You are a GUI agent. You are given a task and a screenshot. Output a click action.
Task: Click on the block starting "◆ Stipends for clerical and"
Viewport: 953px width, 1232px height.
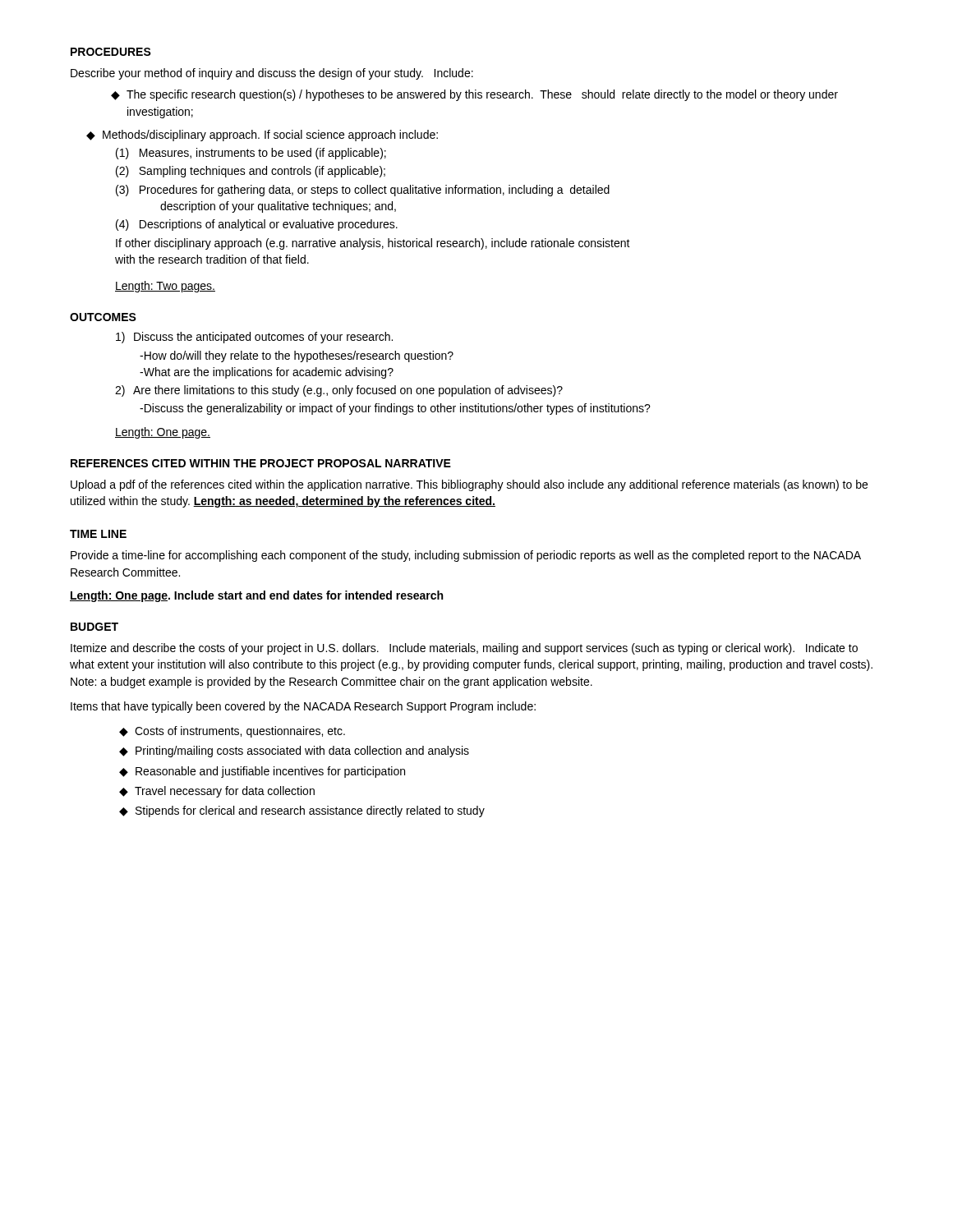302,811
